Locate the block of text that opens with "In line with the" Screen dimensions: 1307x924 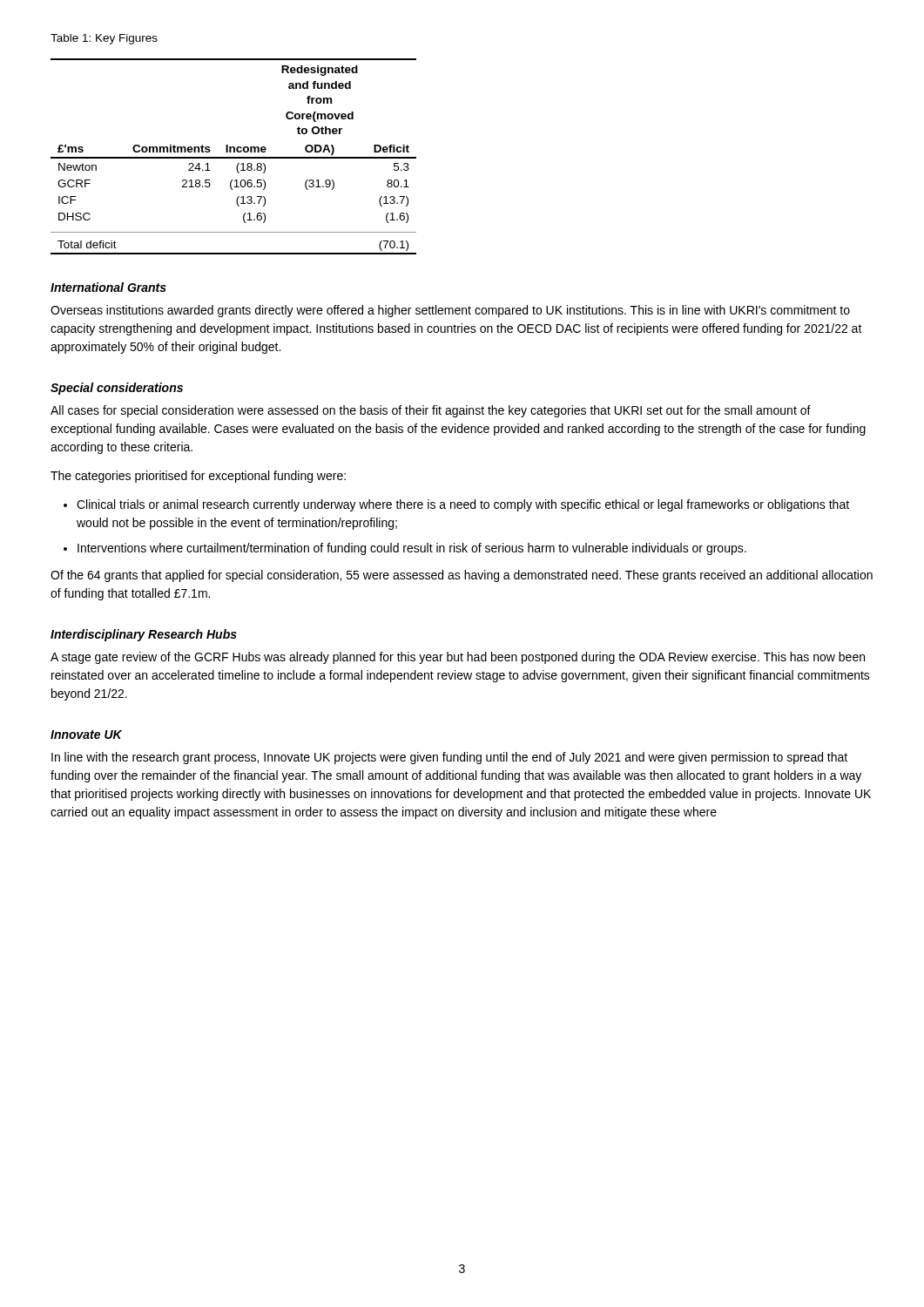(x=461, y=784)
